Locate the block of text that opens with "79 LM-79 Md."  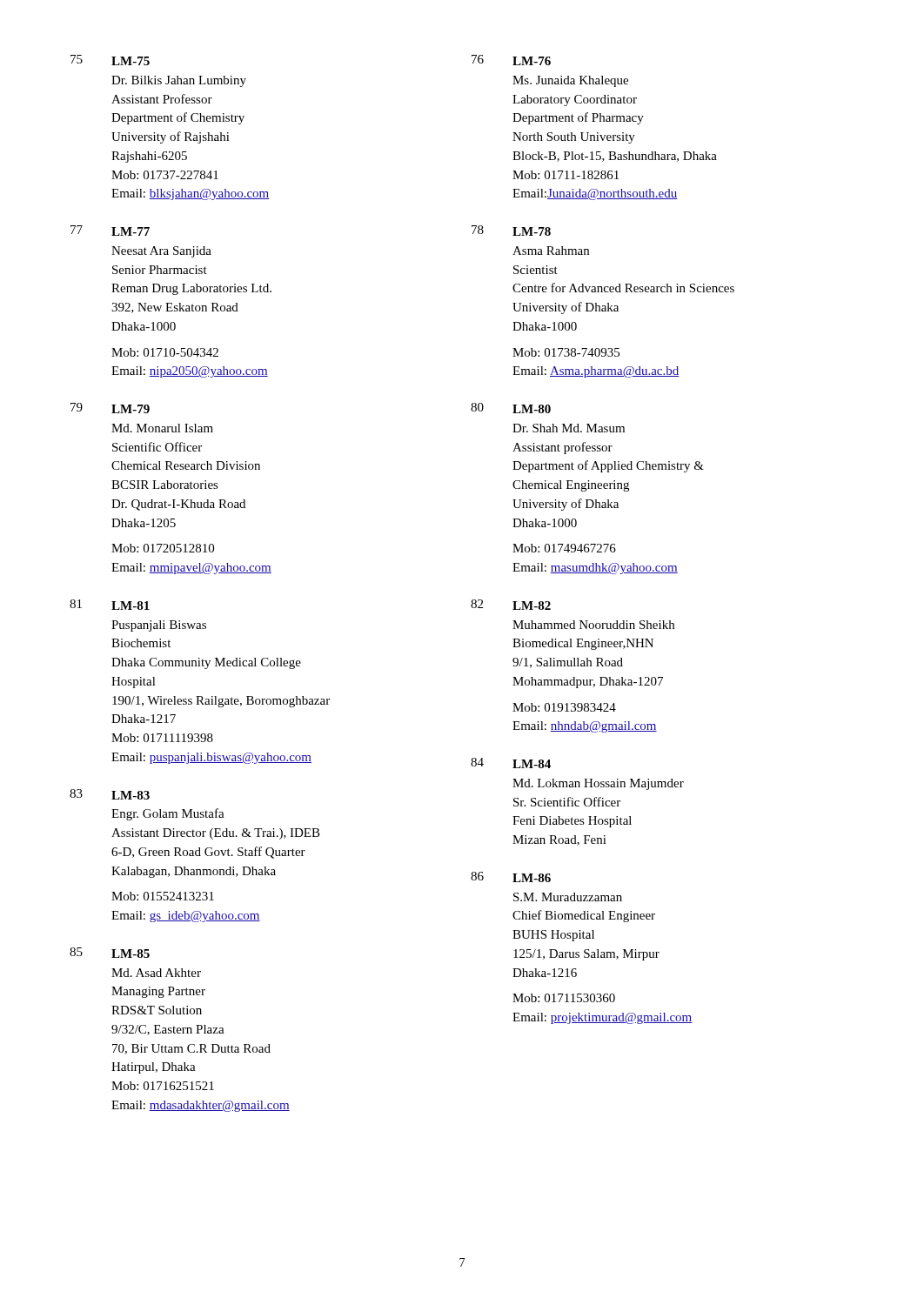(x=110, y=408)
